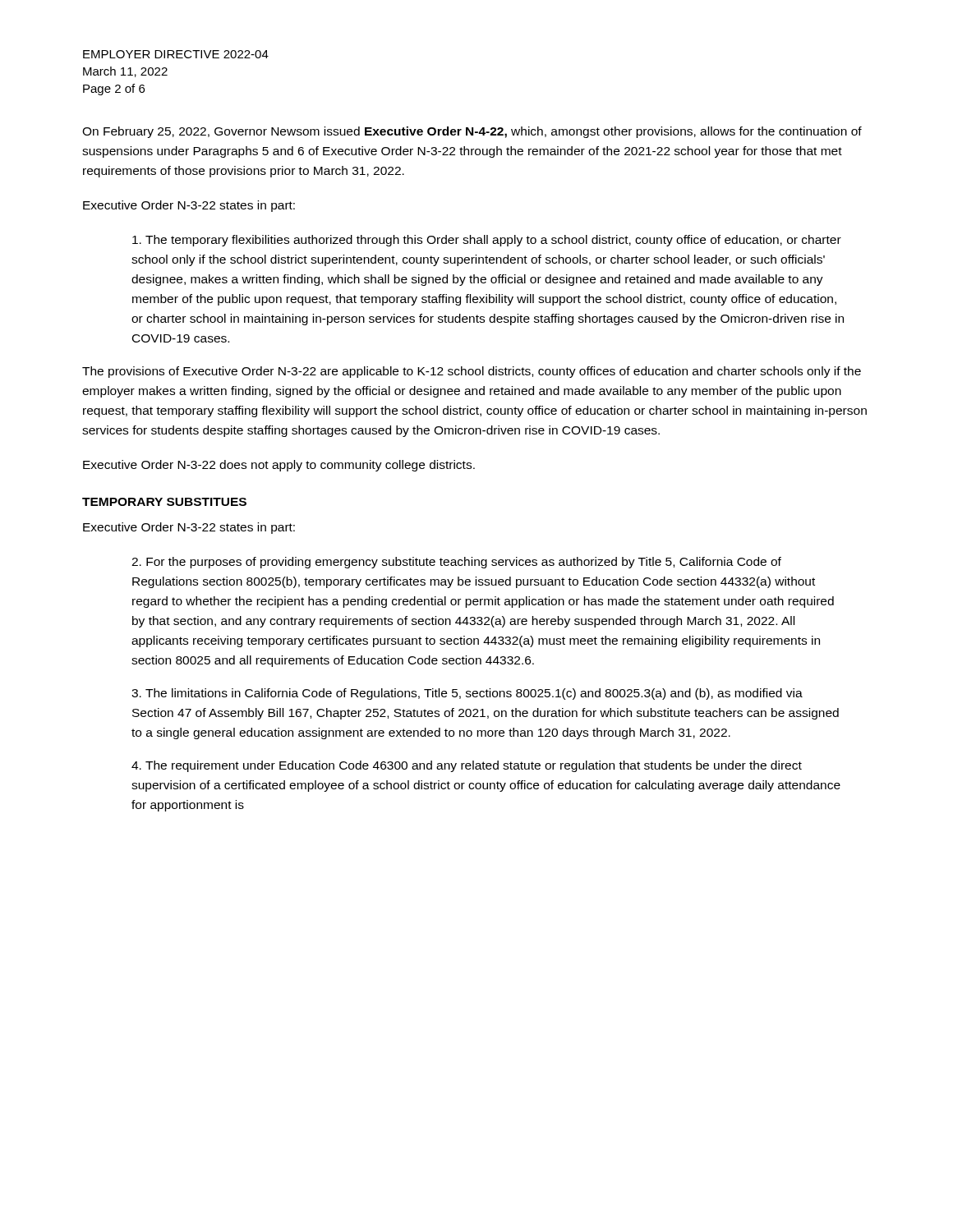The image size is (953, 1232).
Task: Find the section header that reads "TEMPORARY SUBSTITUES"
Action: [x=165, y=502]
